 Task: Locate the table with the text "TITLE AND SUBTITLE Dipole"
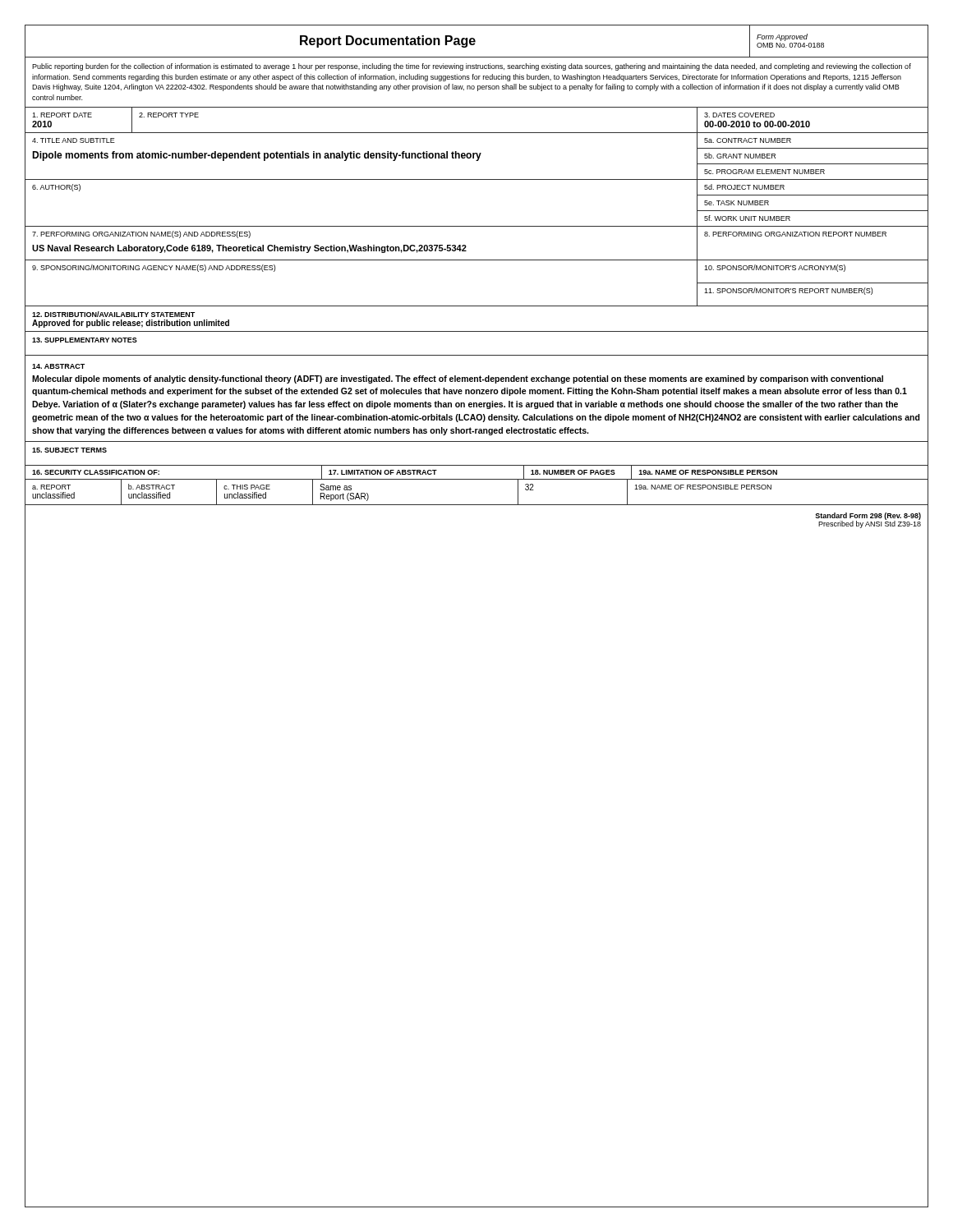(476, 157)
